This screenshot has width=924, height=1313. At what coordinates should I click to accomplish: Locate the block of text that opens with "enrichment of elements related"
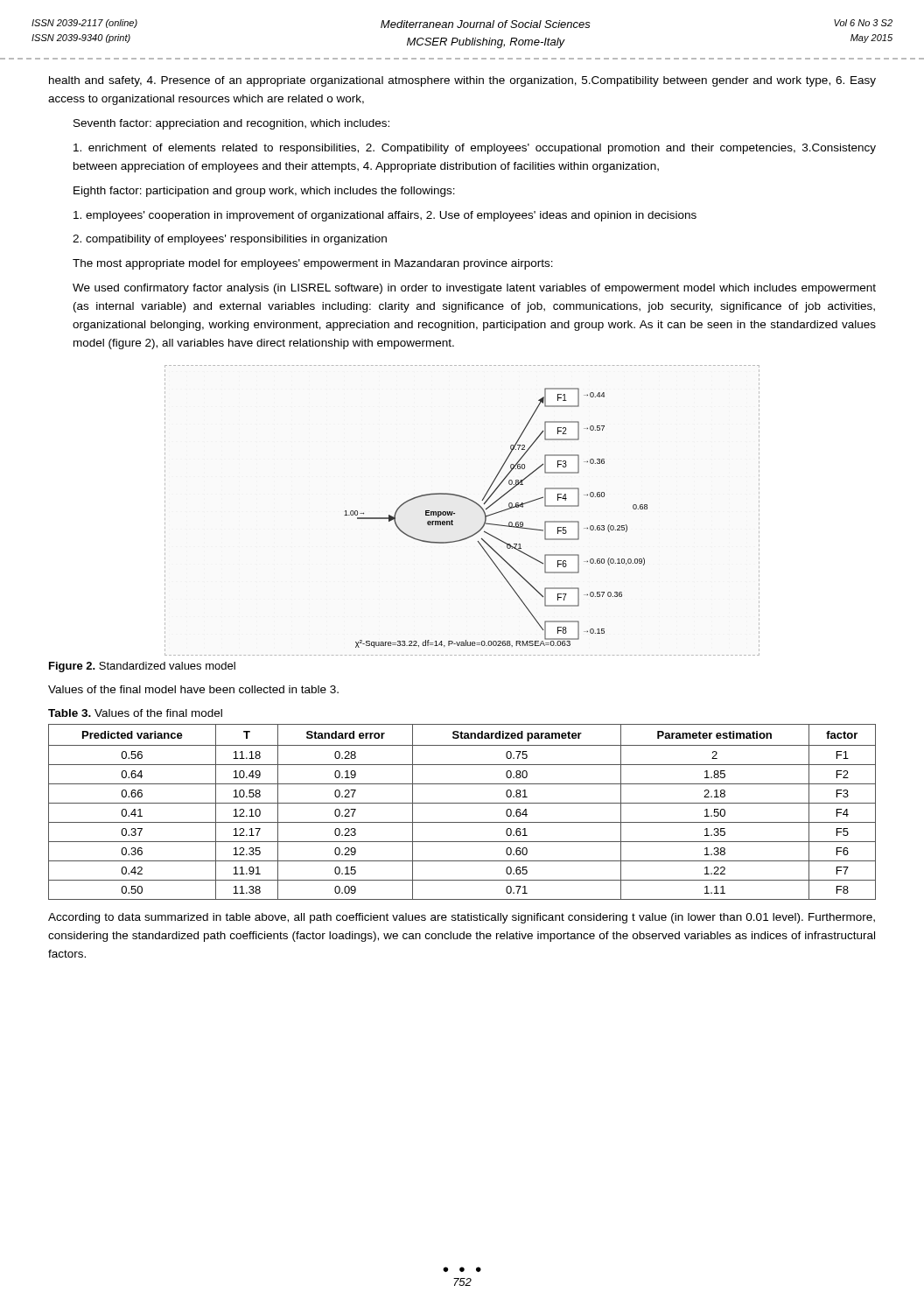pyautogui.click(x=474, y=157)
